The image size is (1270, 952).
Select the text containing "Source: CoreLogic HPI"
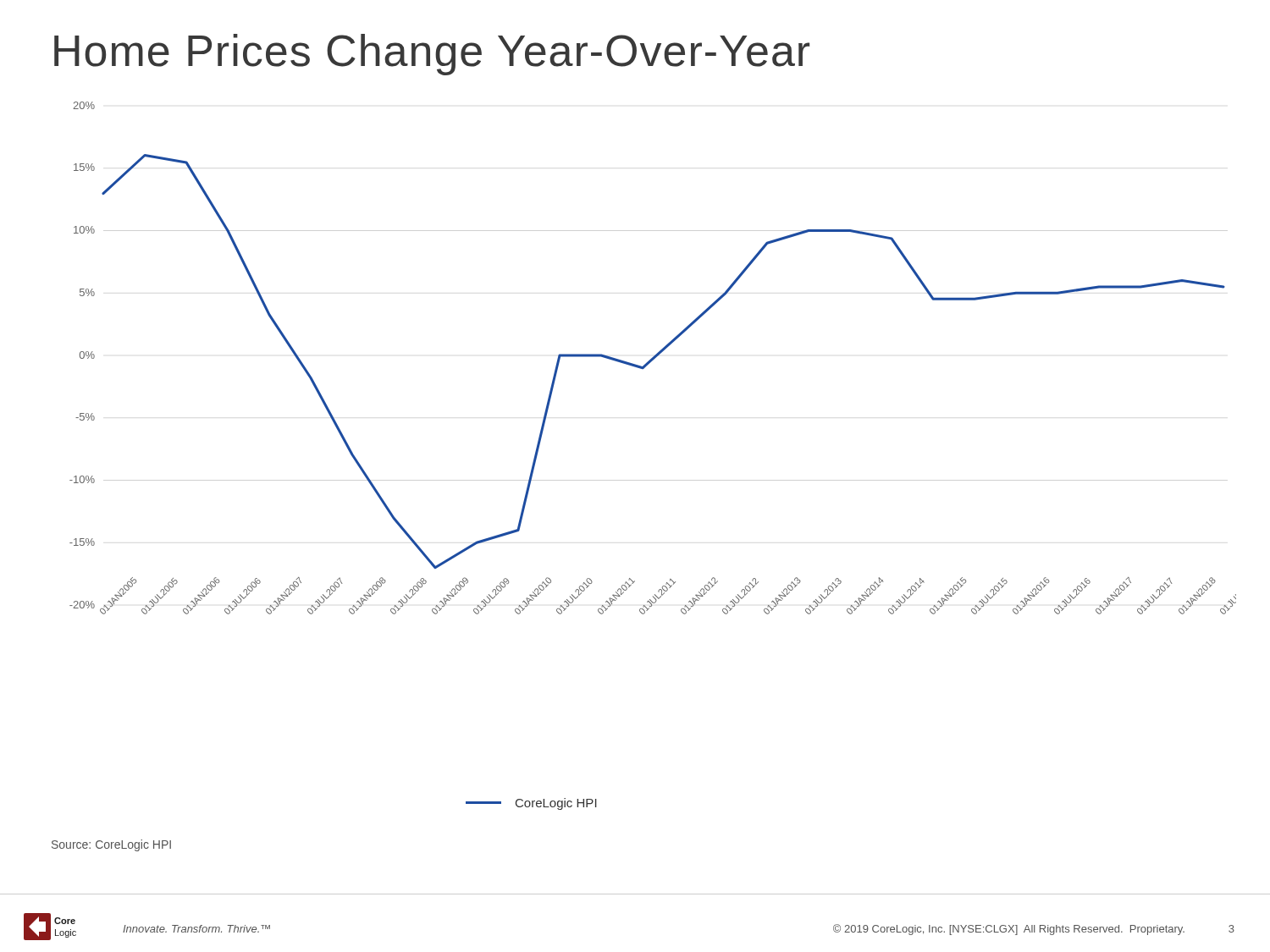coord(111,845)
